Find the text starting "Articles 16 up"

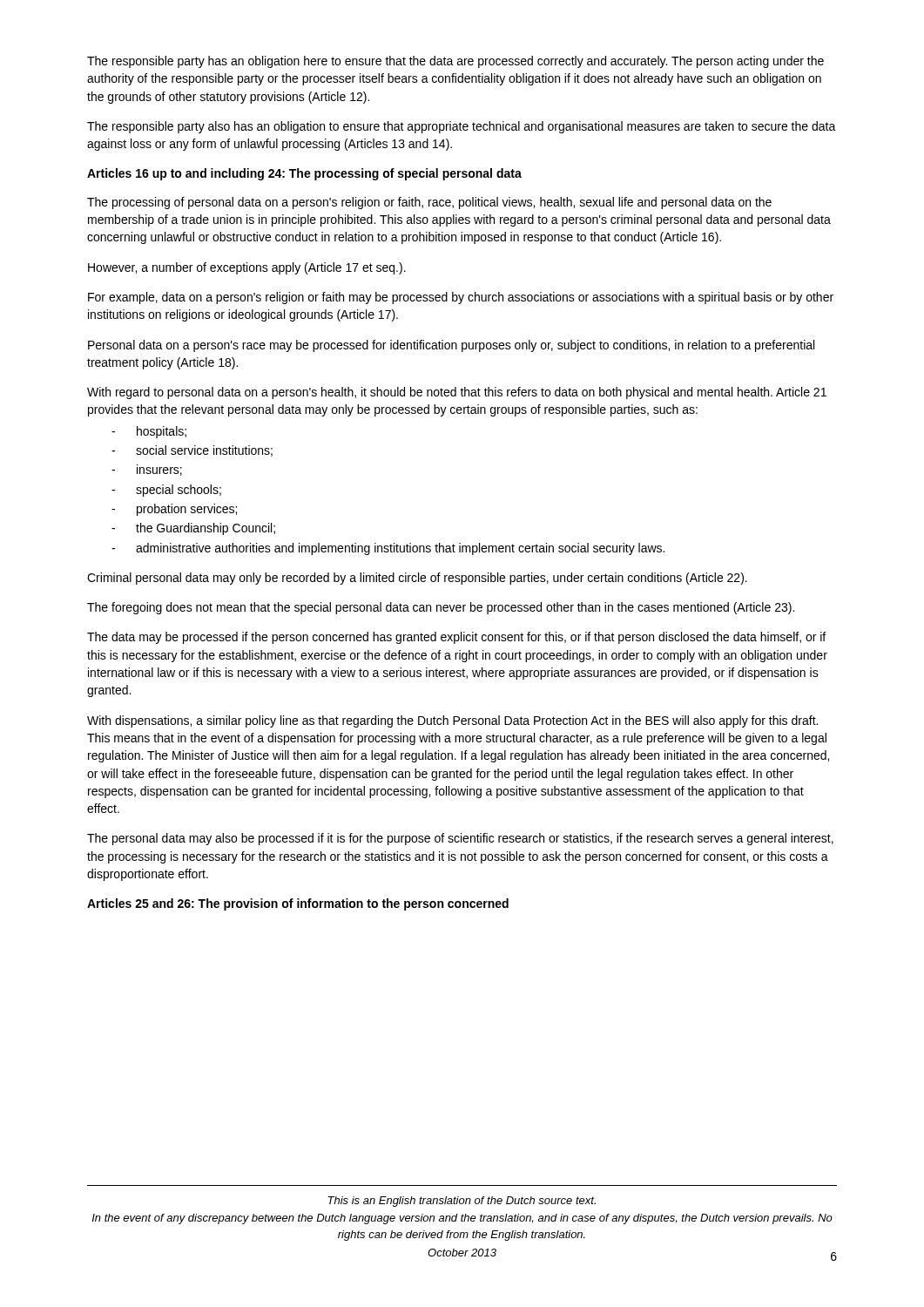pyautogui.click(x=462, y=174)
